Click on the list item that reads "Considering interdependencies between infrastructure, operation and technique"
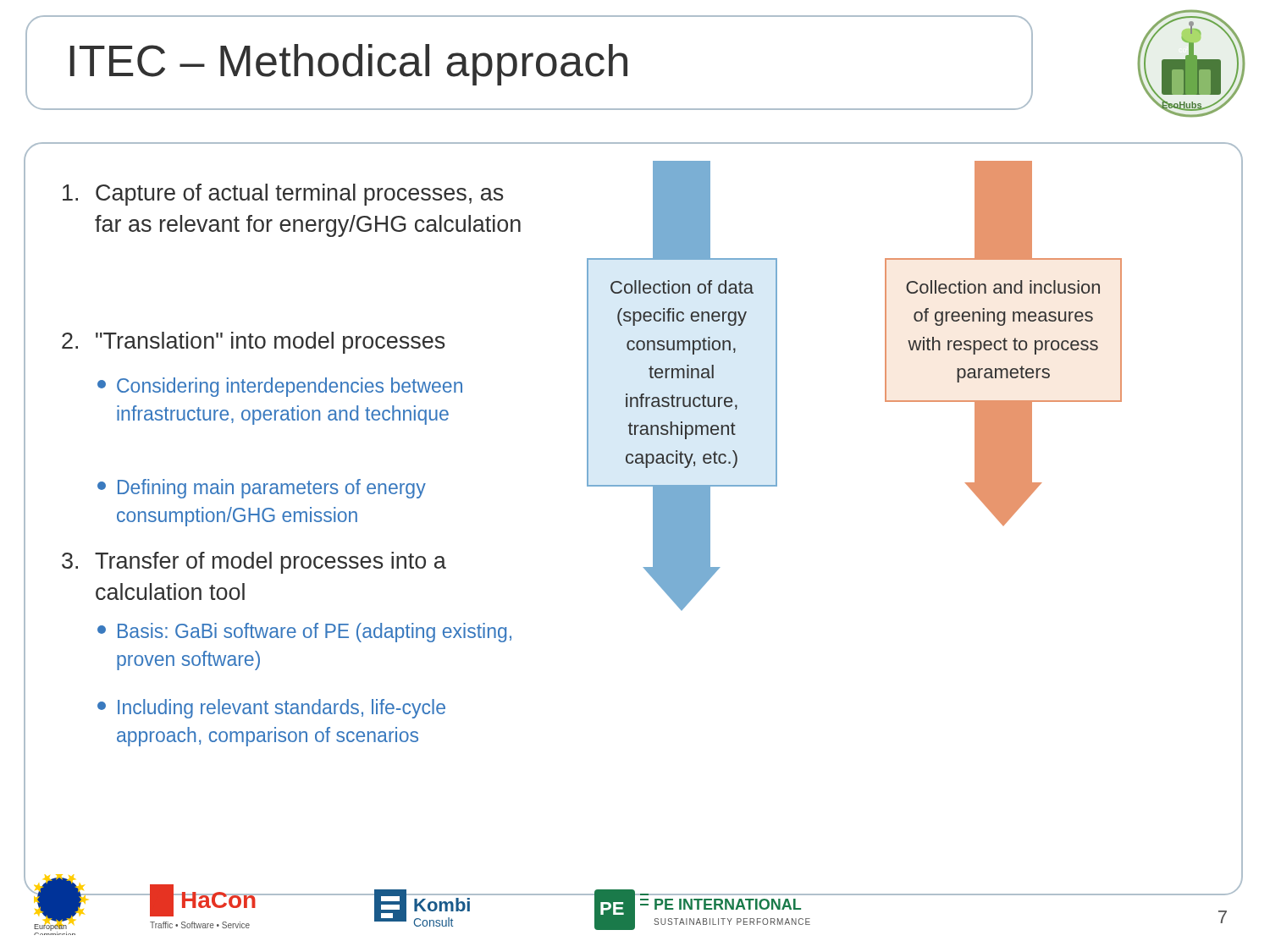This screenshot has height=952, width=1270. [313, 400]
